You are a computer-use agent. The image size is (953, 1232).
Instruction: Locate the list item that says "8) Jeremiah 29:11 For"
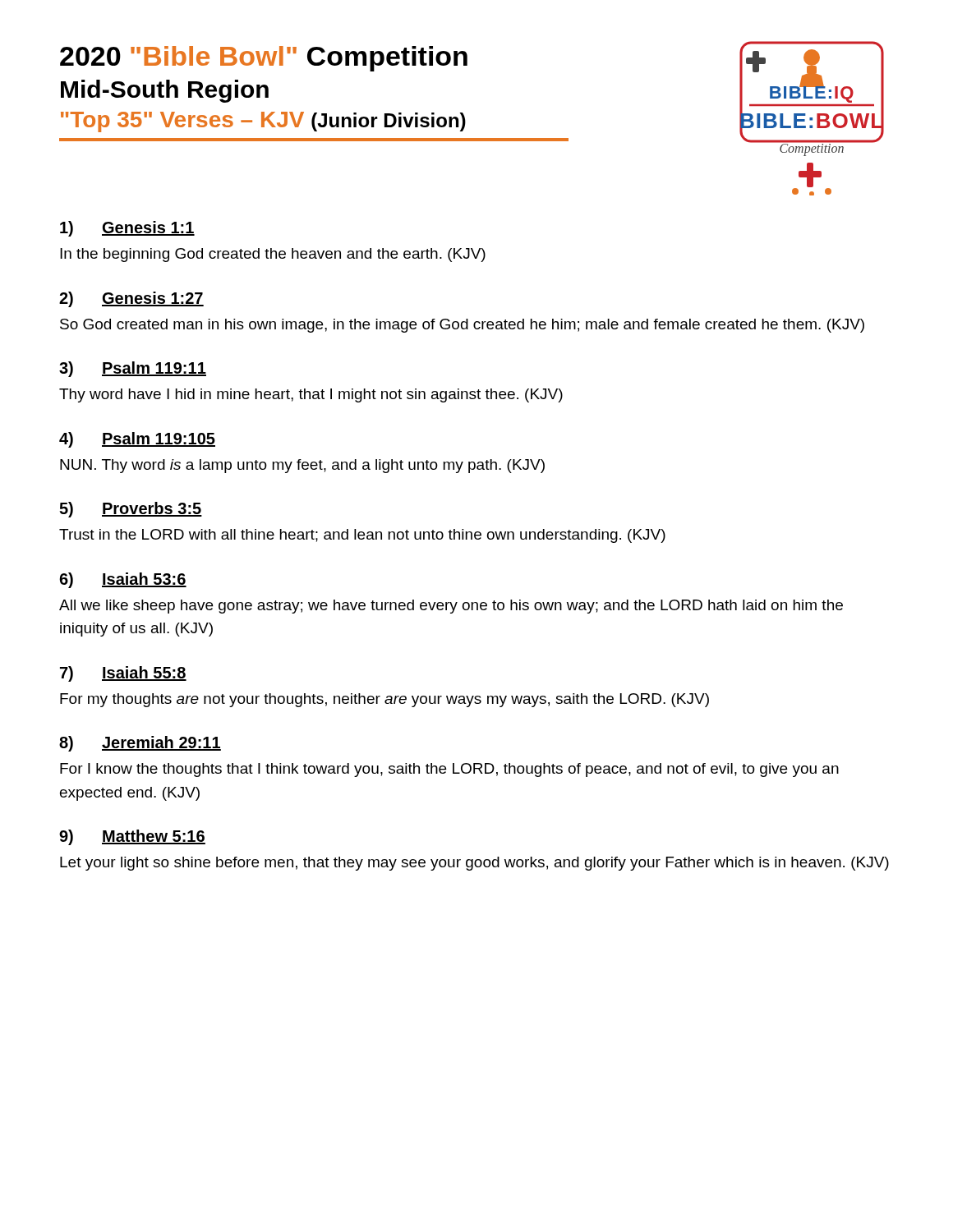pyautogui.click(x=476, y=769)
